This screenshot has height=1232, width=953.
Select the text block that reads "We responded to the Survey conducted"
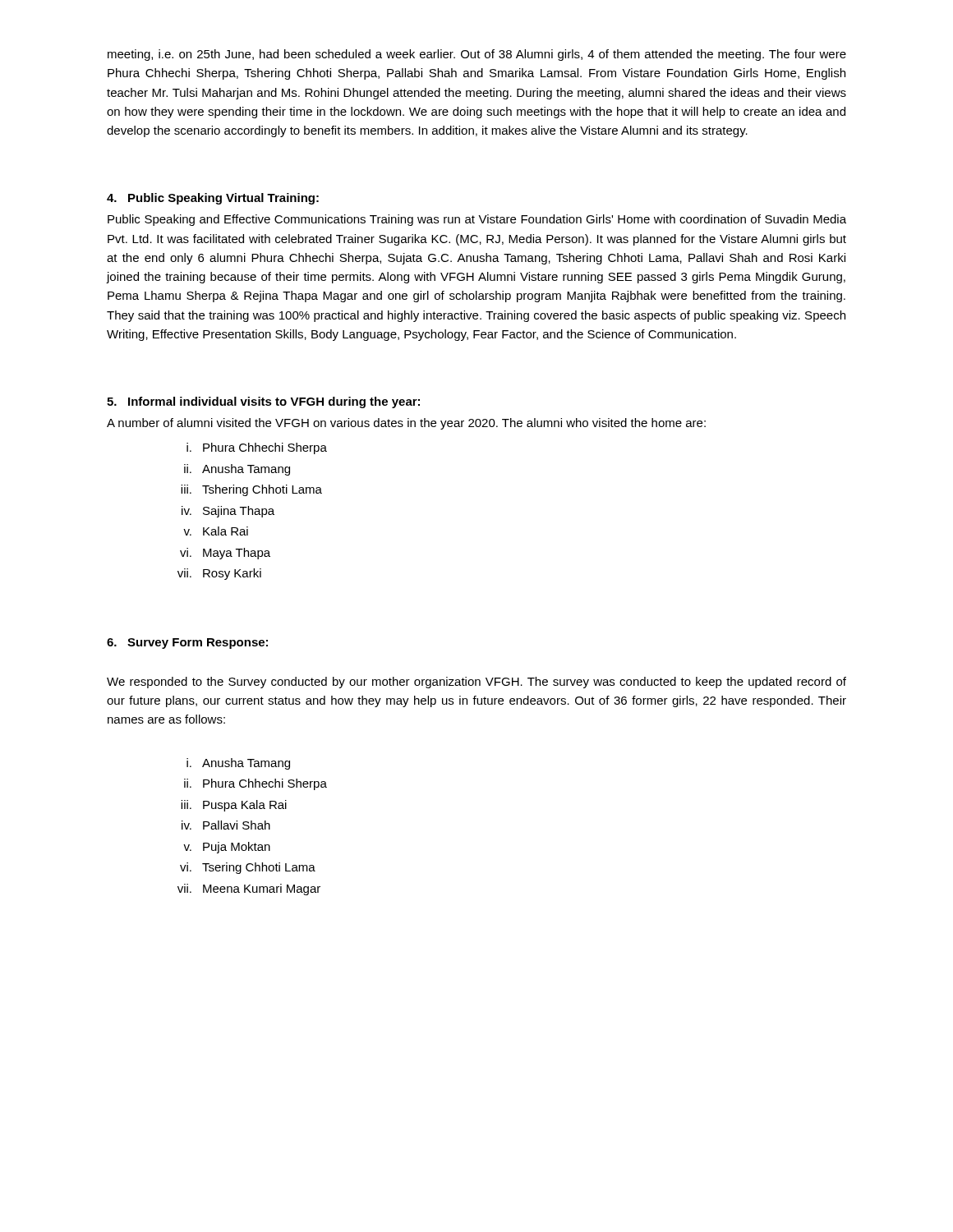[476, 700]
